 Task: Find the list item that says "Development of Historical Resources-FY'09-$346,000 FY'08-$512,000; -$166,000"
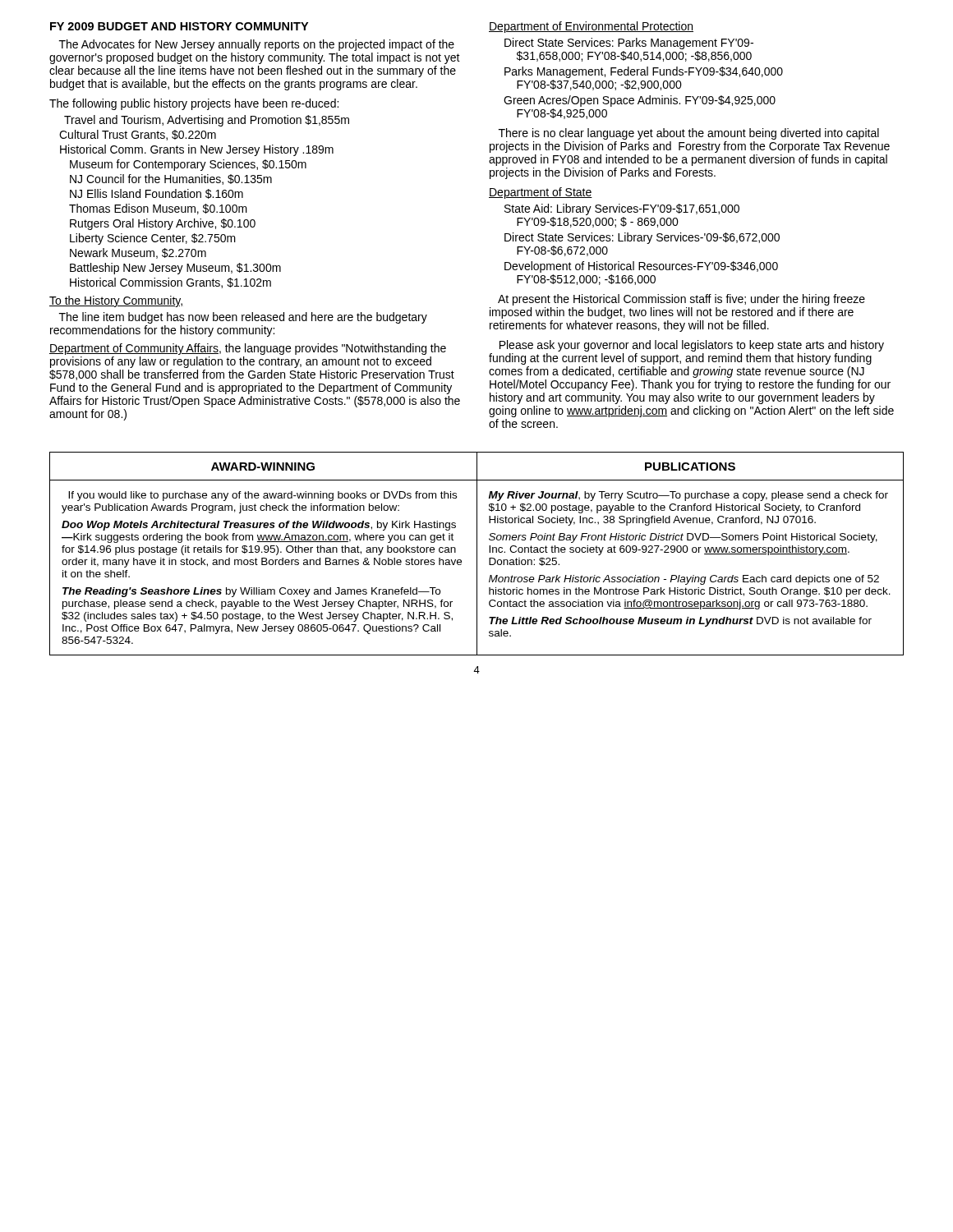coord(641,273)
